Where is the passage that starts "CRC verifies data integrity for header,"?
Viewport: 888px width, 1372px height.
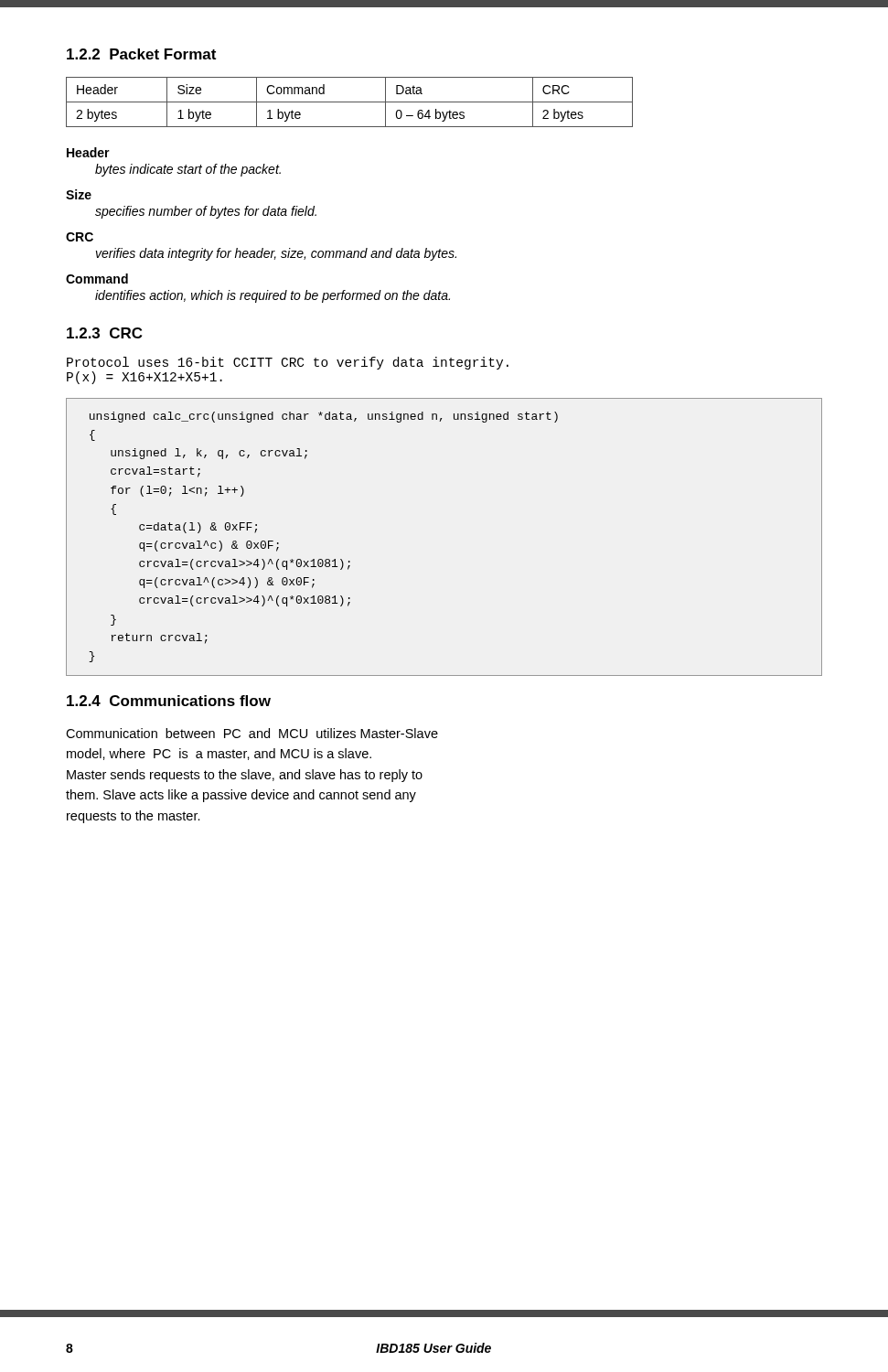pyautogui.click(x=444, y=245)
